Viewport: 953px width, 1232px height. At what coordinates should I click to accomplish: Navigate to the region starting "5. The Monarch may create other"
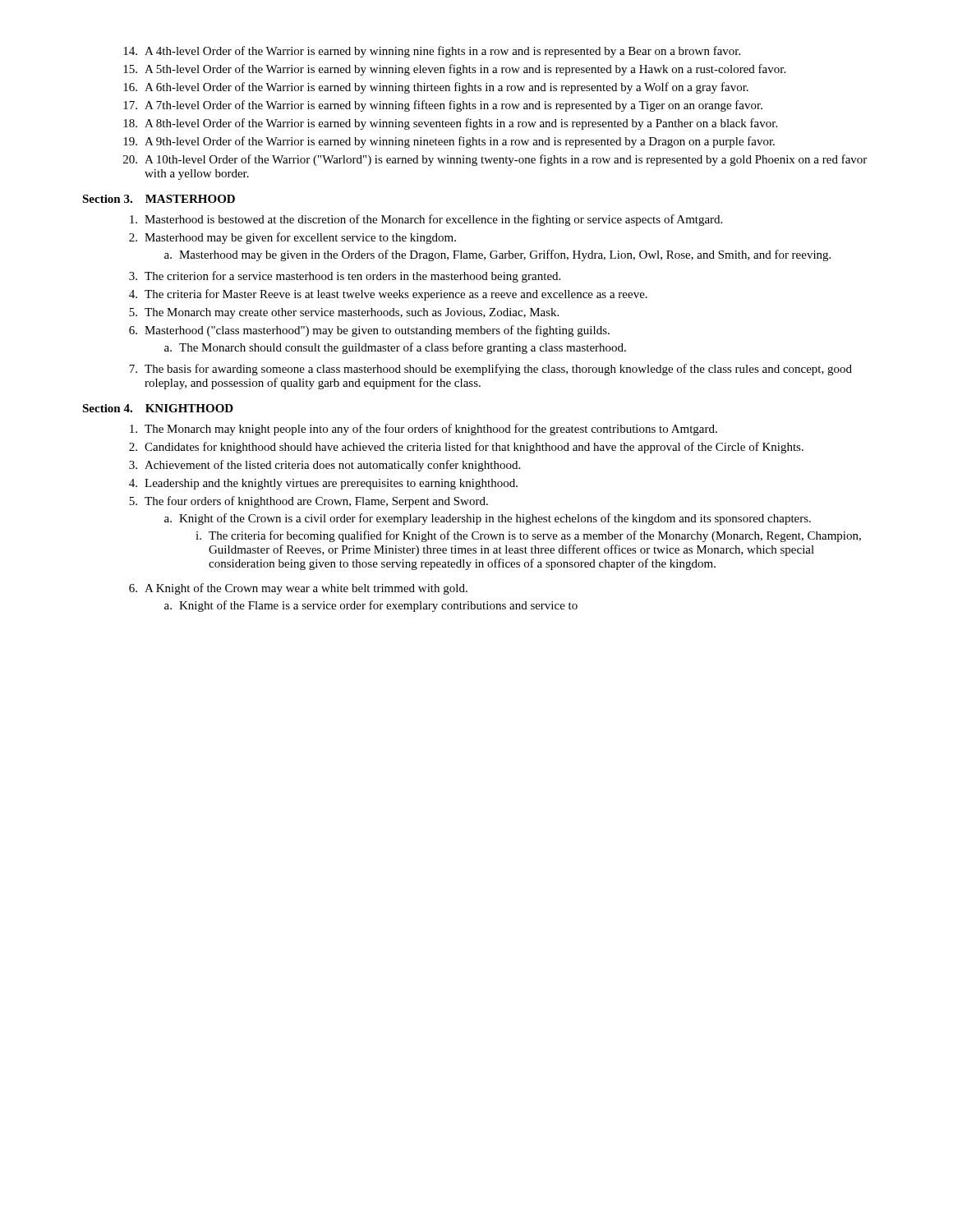[x=489, y=312]
